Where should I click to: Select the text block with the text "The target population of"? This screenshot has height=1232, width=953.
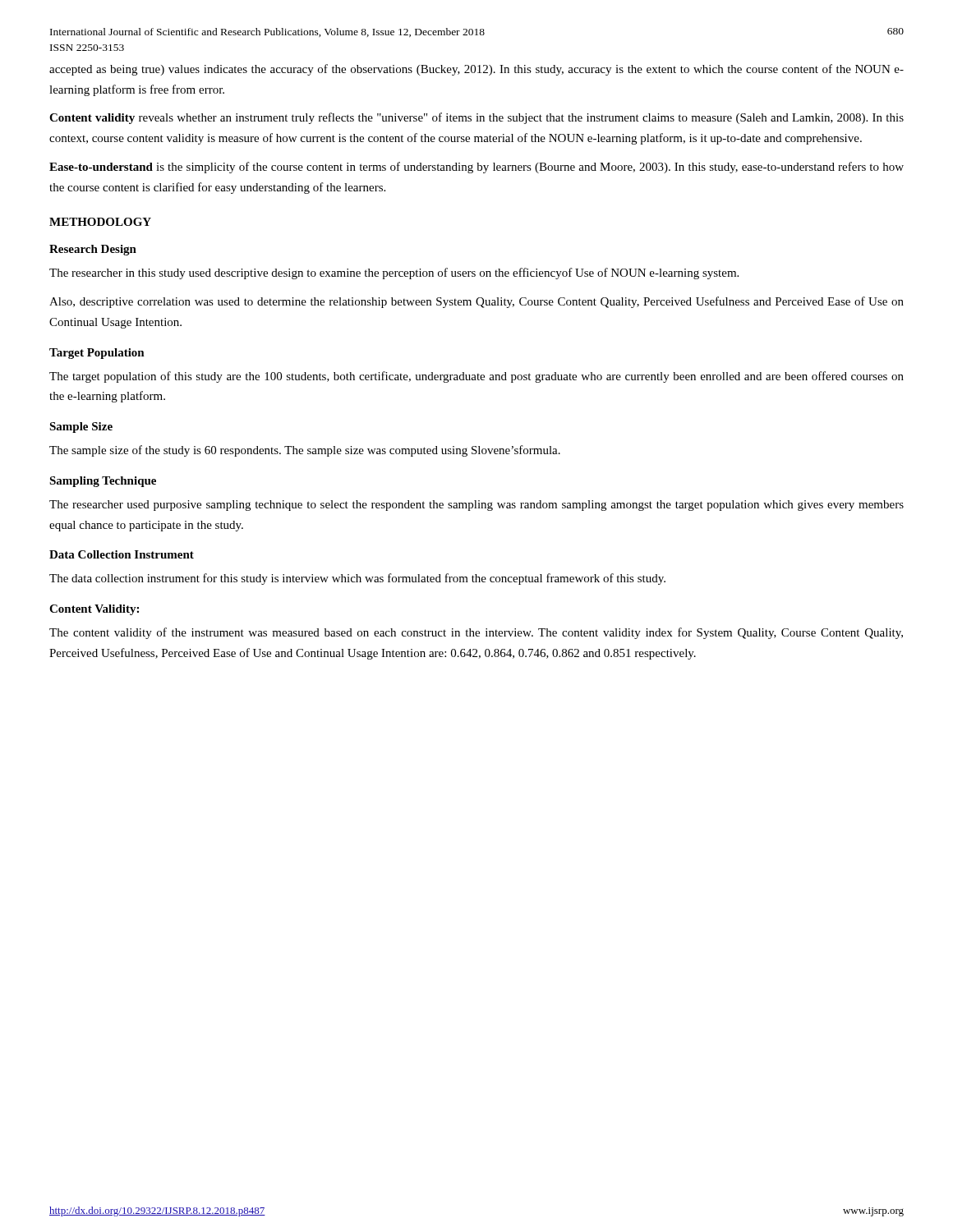pos(476,386)
